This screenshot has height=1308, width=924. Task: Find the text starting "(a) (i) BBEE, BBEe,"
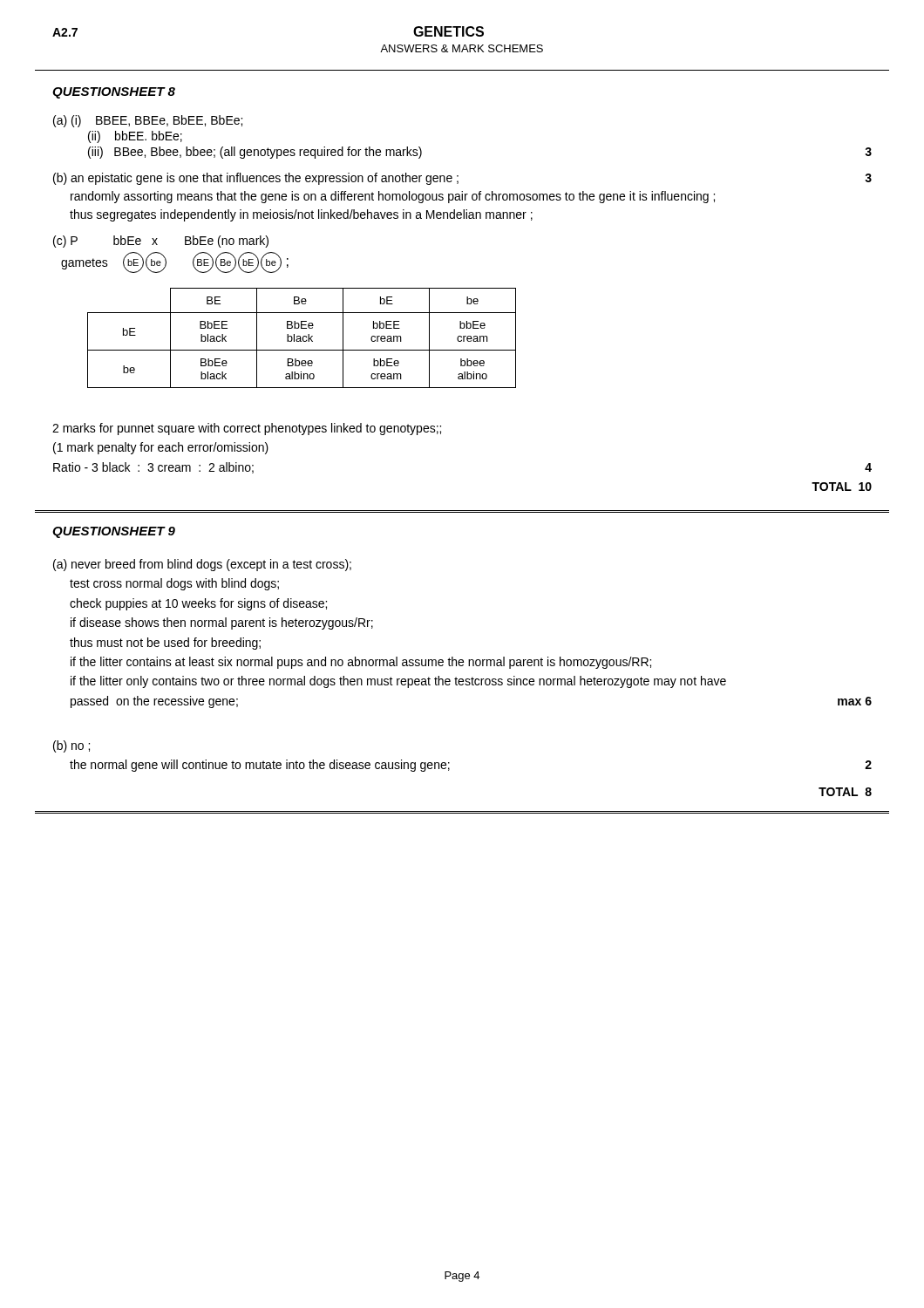click(148, 120)
